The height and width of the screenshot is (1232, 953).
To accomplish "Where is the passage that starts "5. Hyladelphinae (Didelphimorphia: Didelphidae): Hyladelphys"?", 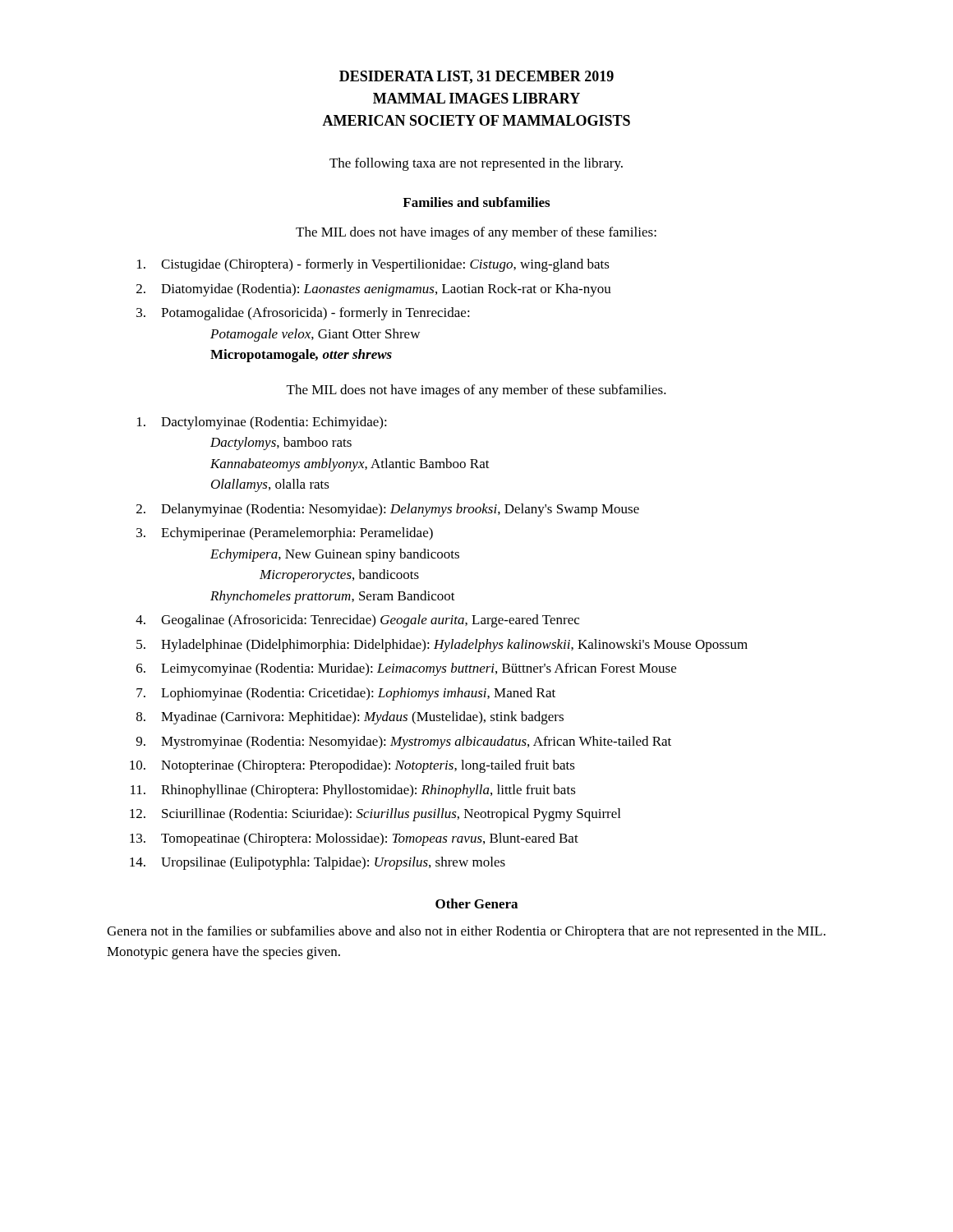I will [476, 644].
